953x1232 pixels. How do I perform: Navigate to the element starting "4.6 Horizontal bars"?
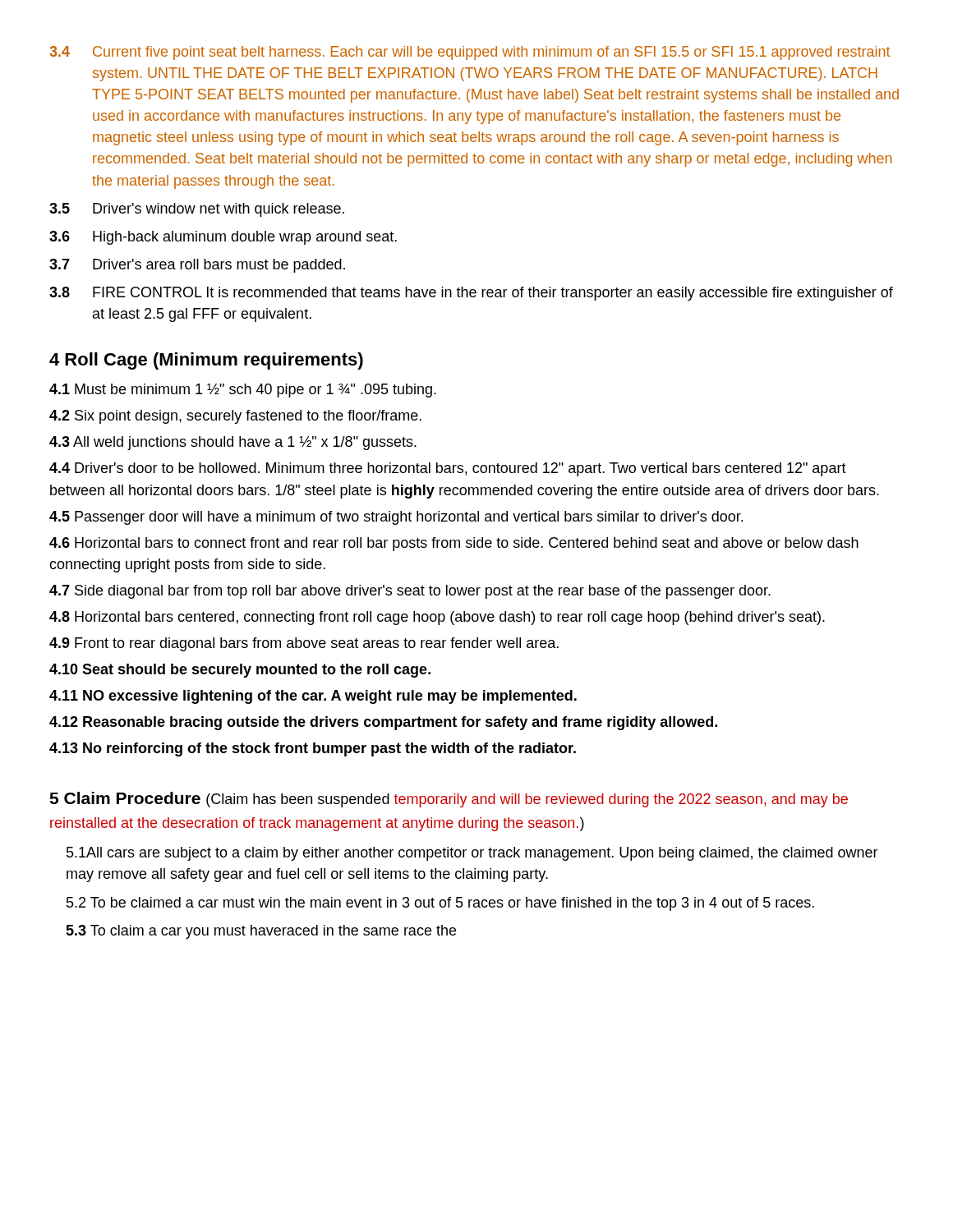pos(454,553)
